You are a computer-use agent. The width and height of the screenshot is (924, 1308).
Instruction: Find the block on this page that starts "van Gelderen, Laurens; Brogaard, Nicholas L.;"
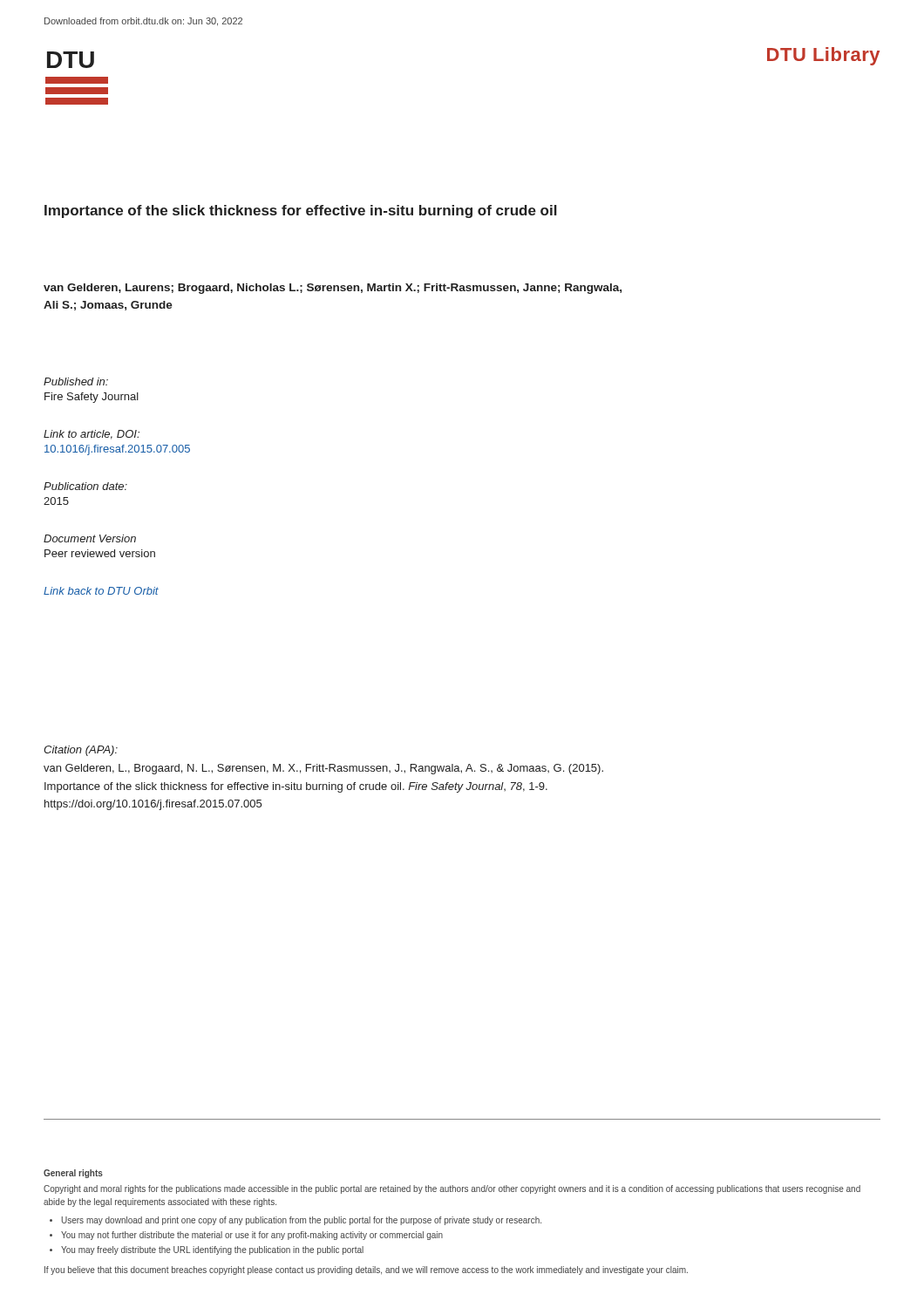pyautogui.click(x=333, y=296)
